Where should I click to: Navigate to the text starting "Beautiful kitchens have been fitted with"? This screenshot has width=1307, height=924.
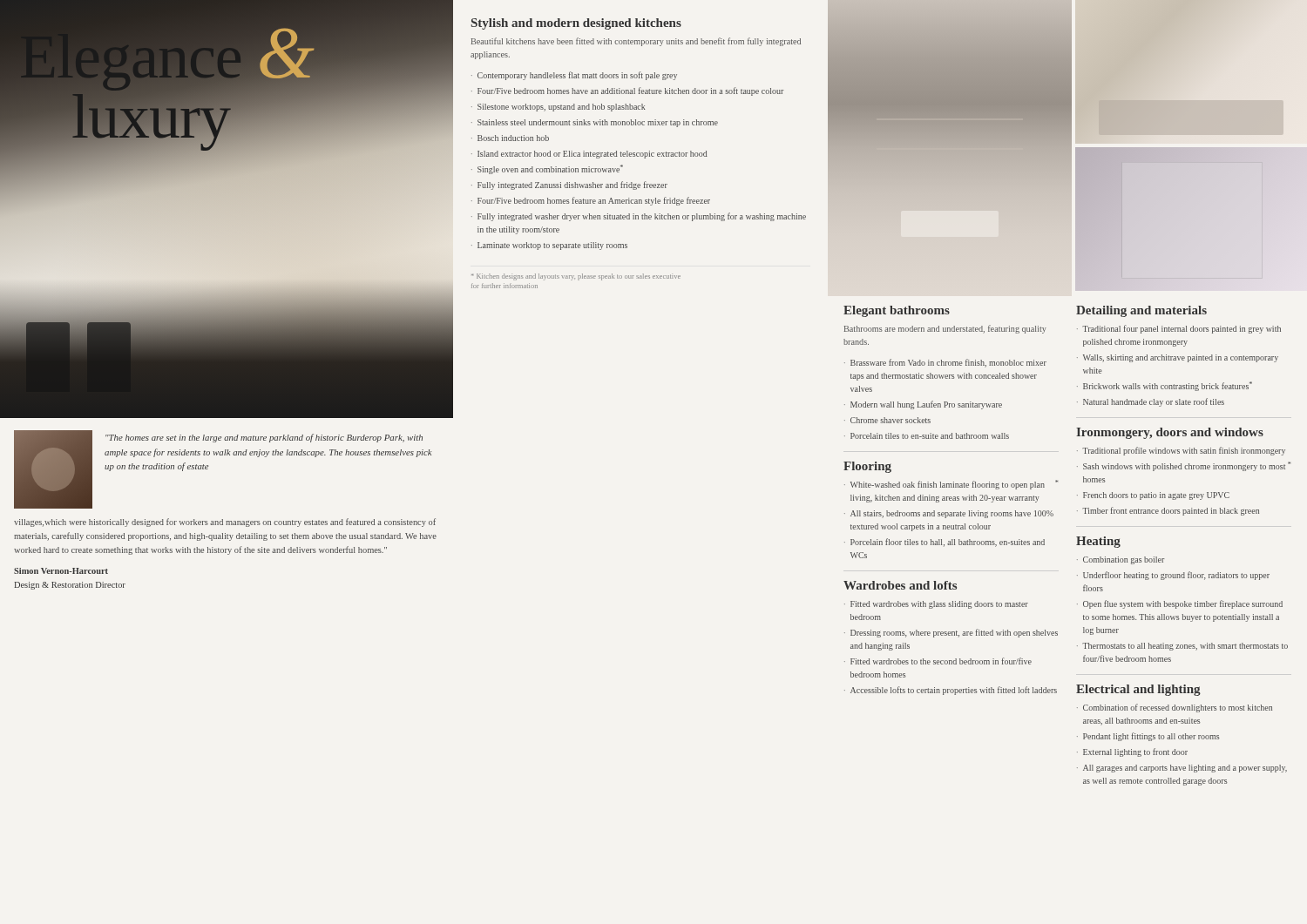point(636,48)
